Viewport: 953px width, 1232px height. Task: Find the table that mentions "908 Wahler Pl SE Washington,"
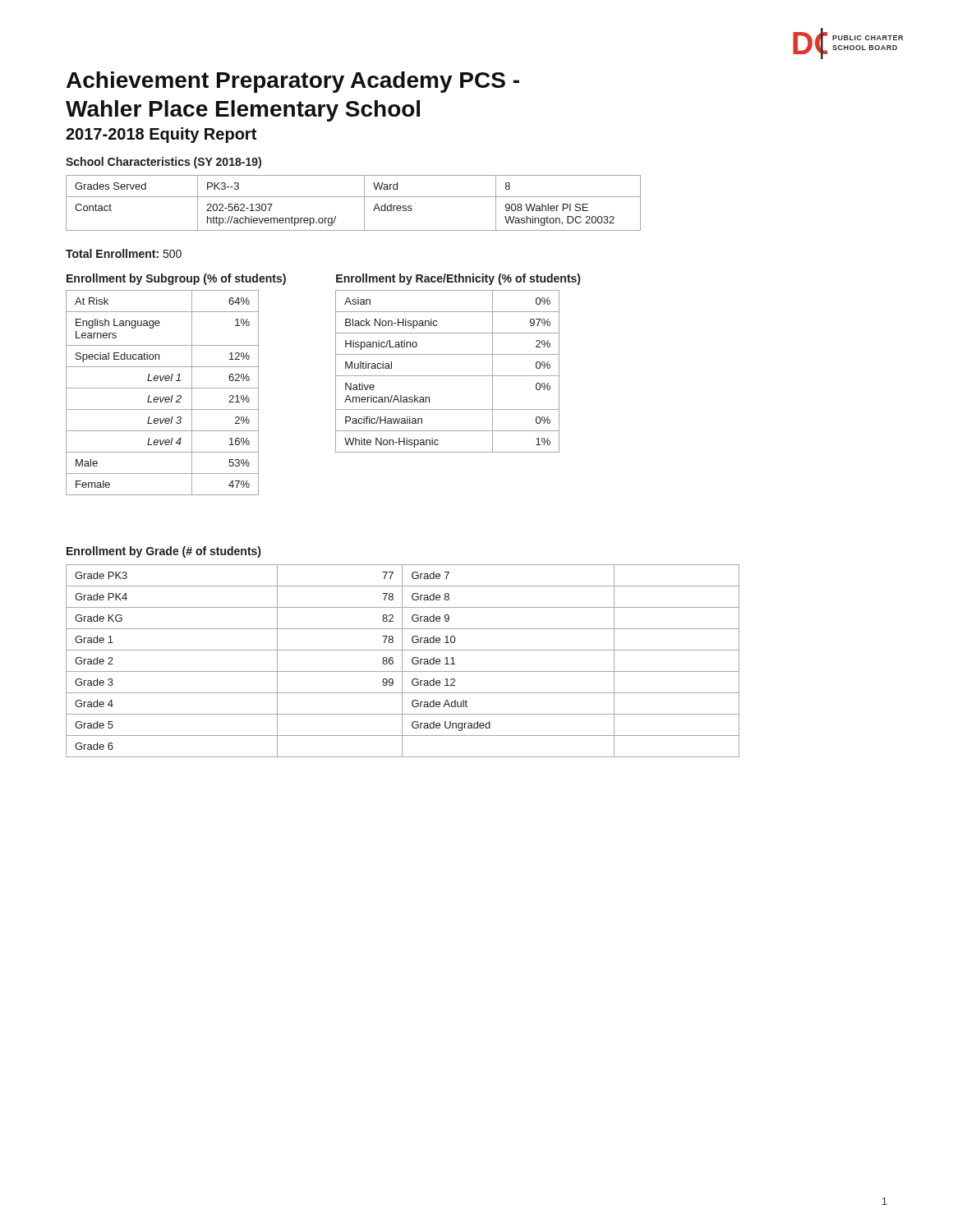[x=476, y=203]
